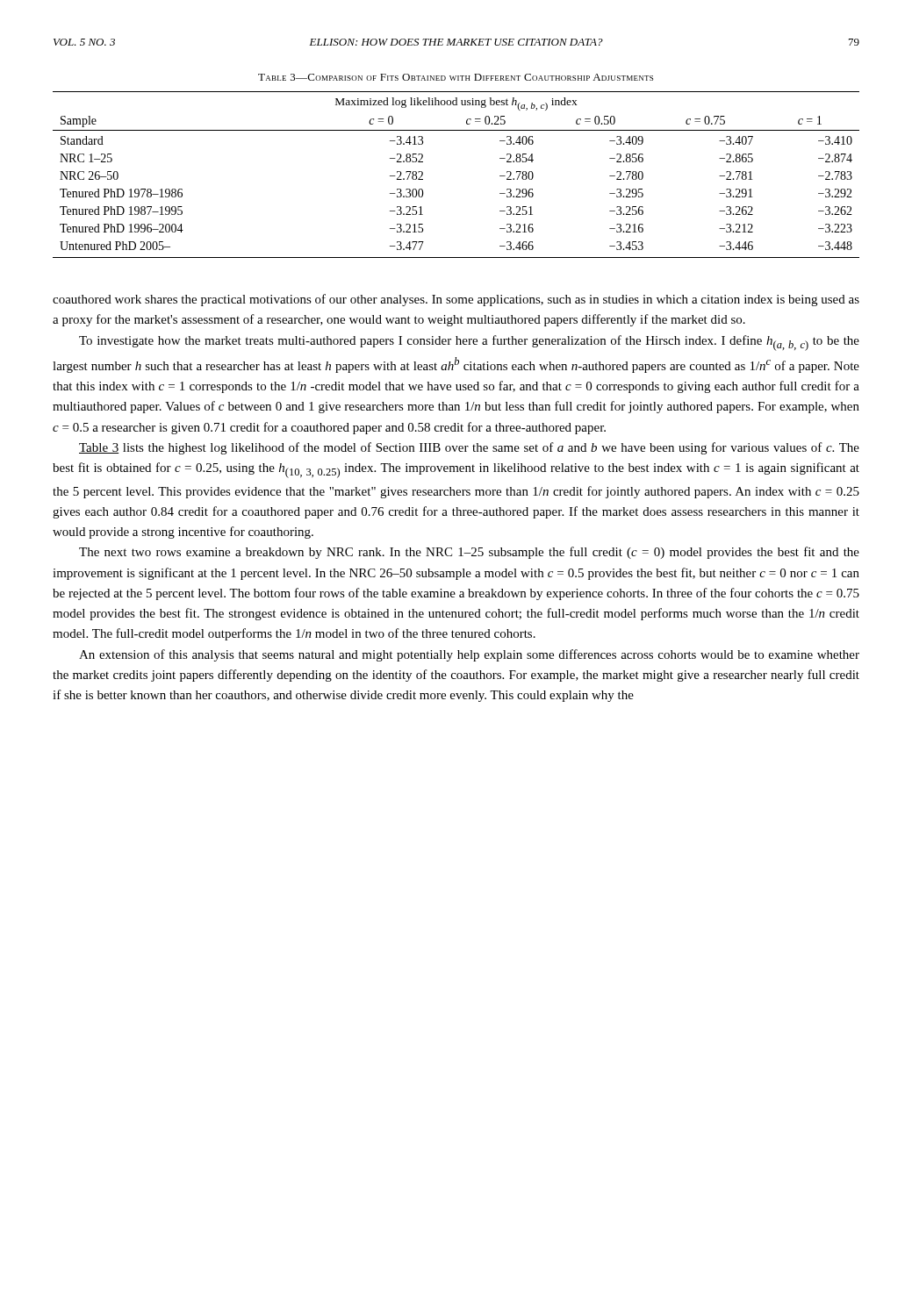The image size is (912, 1316).
Task: Locate the table with the text "NRC 26–50"
Action: pyautogui.click(x=456, y=174)
